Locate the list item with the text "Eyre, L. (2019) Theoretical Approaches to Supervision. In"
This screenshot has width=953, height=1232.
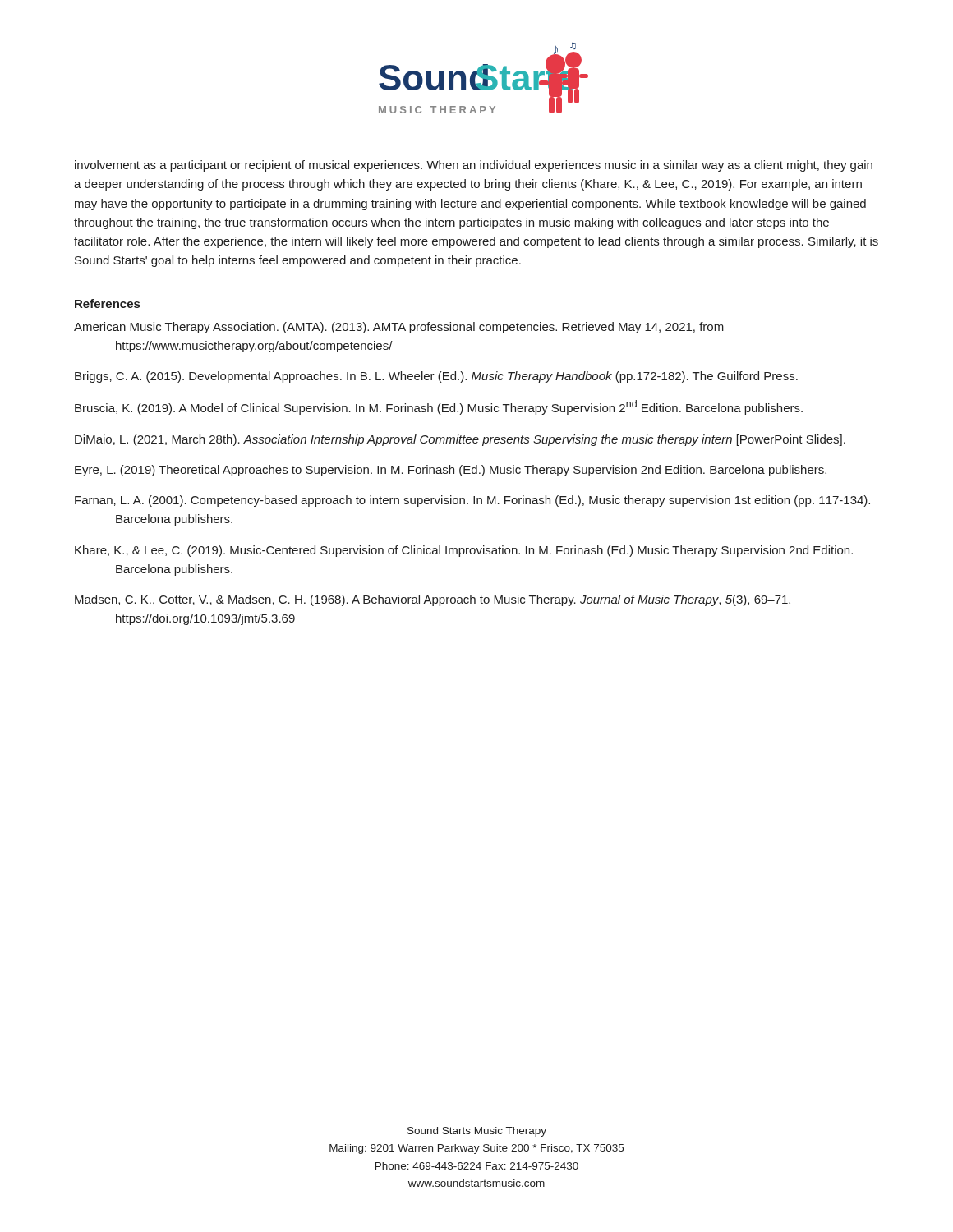pyautogui.click(x=451, y=469)
